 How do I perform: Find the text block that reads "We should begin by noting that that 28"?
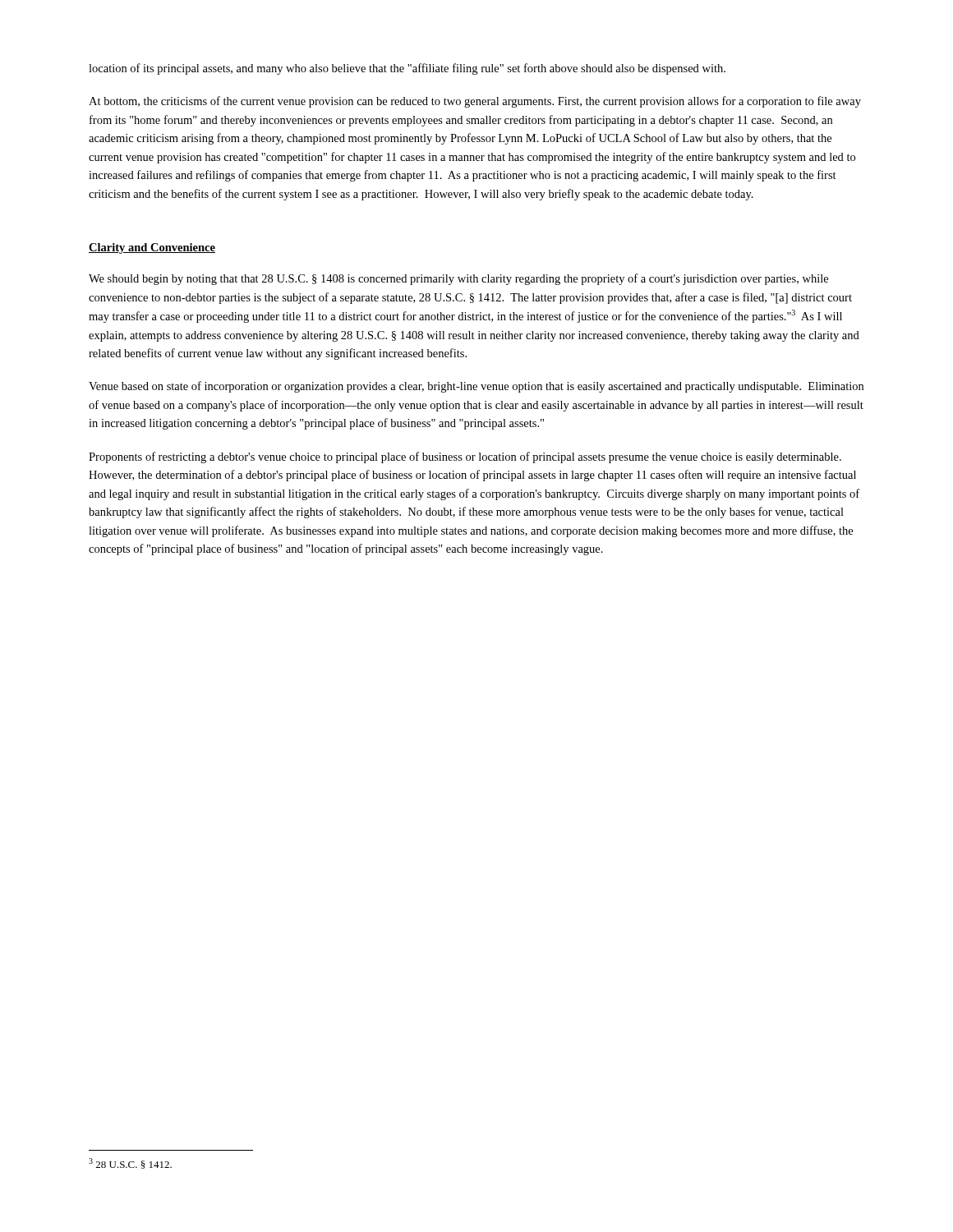[474, 316]
